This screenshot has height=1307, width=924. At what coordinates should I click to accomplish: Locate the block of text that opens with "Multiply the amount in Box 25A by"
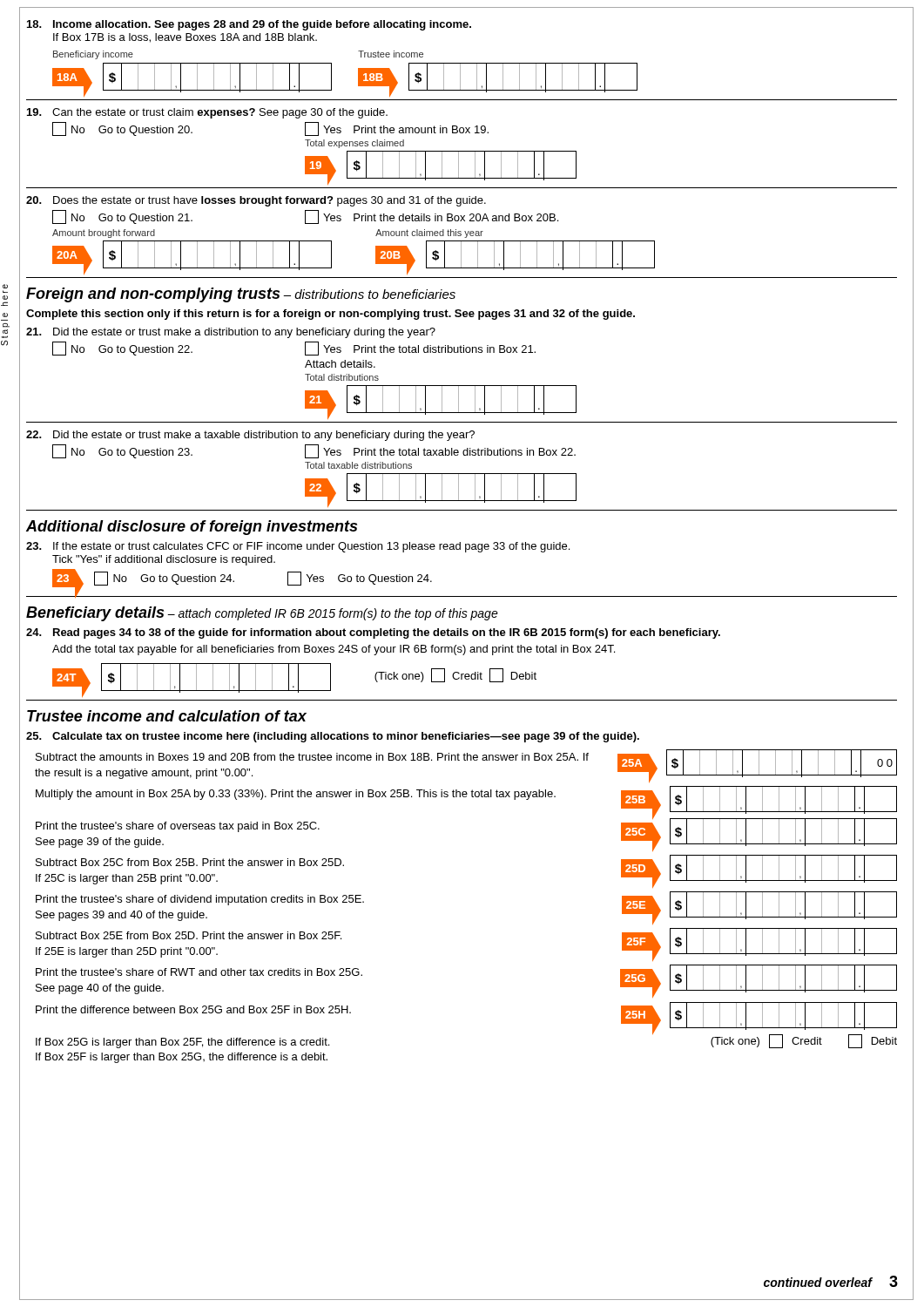point(466,799)
